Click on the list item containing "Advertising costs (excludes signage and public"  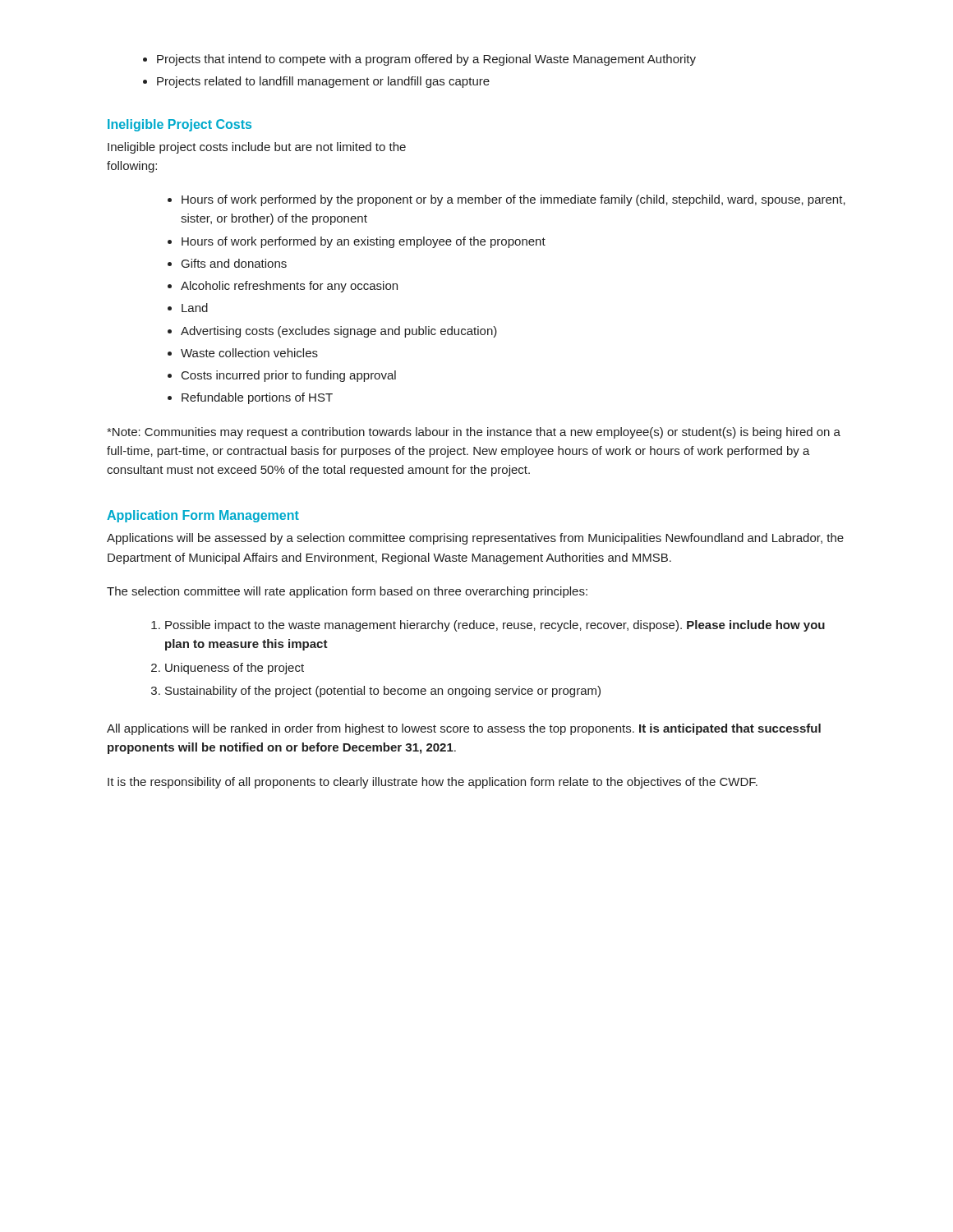coord(339,330)
